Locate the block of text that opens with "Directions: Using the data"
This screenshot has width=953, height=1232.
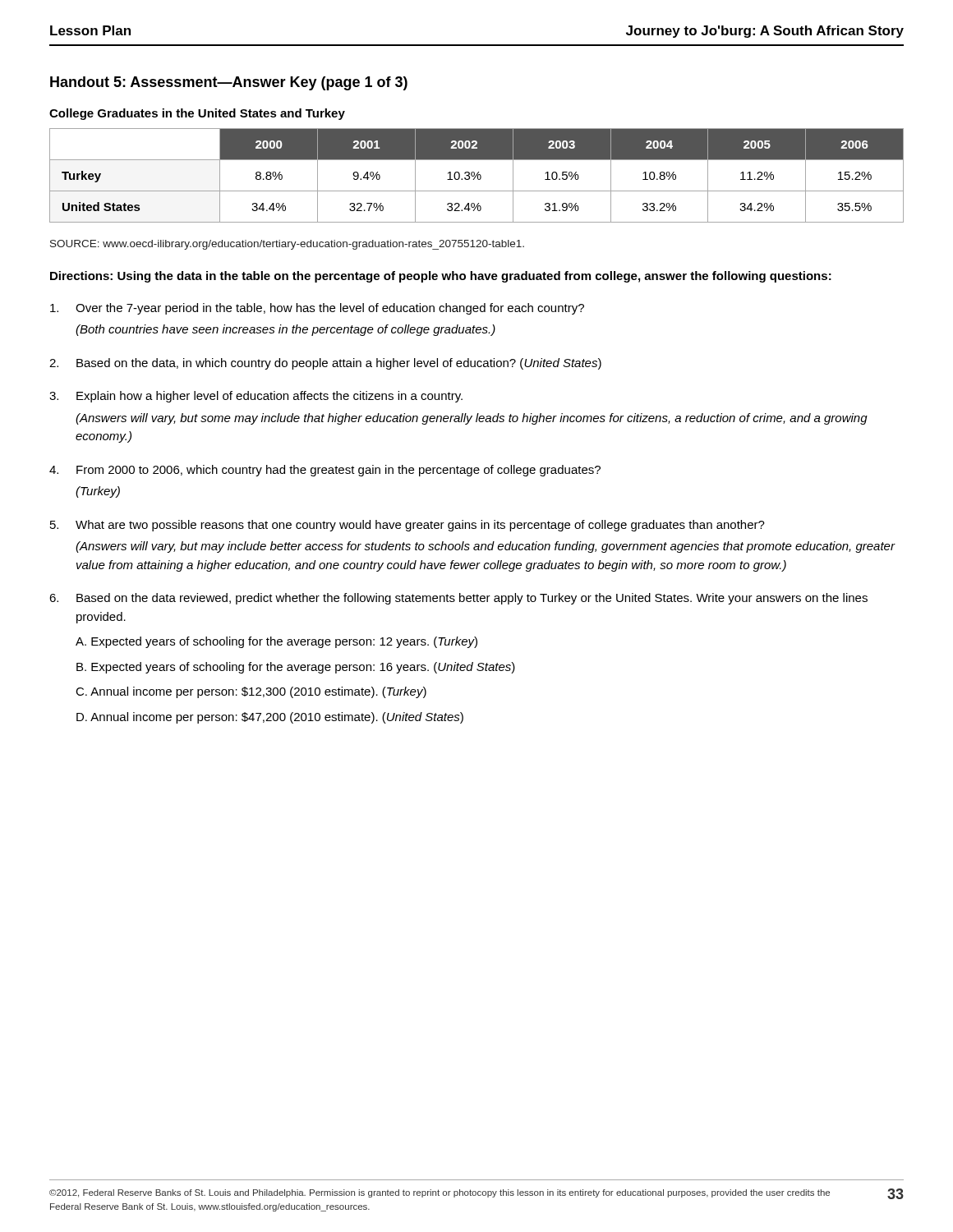click(476, 276)
